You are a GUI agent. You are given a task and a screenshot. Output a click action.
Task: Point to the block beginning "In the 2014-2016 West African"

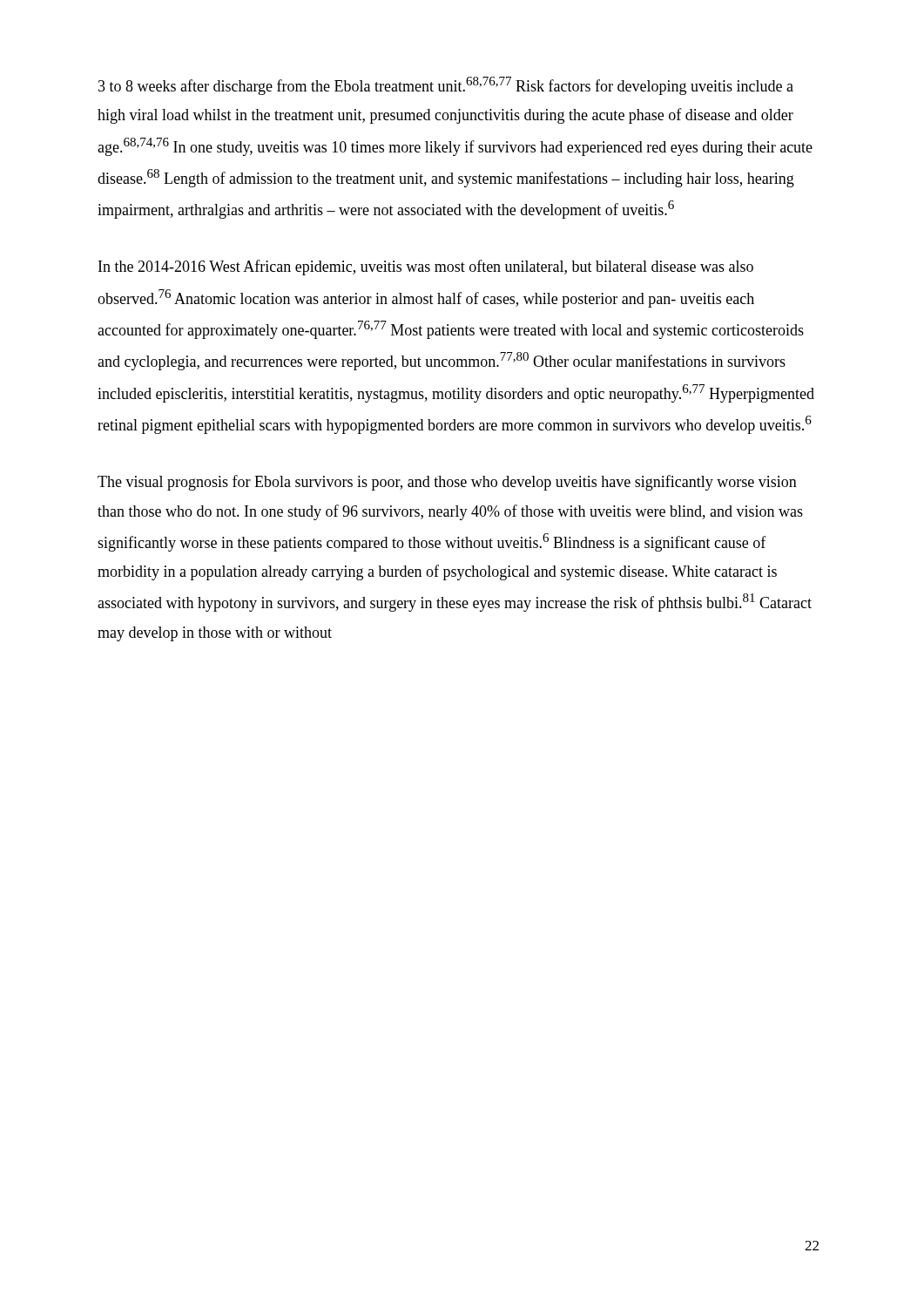pos(456,346)
